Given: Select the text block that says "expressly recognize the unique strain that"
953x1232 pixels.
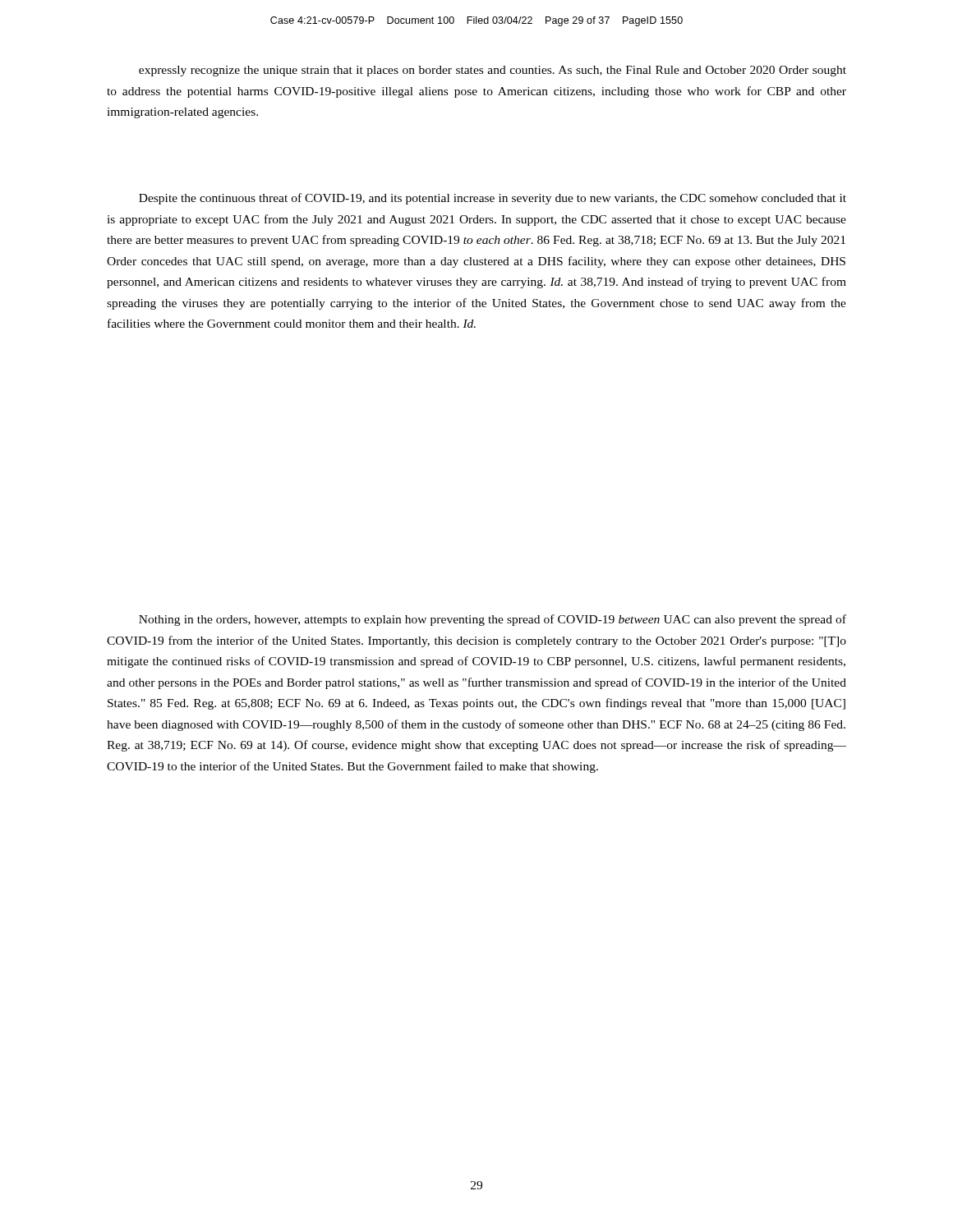Looking at the screenshot, I should tap(476, 91).
